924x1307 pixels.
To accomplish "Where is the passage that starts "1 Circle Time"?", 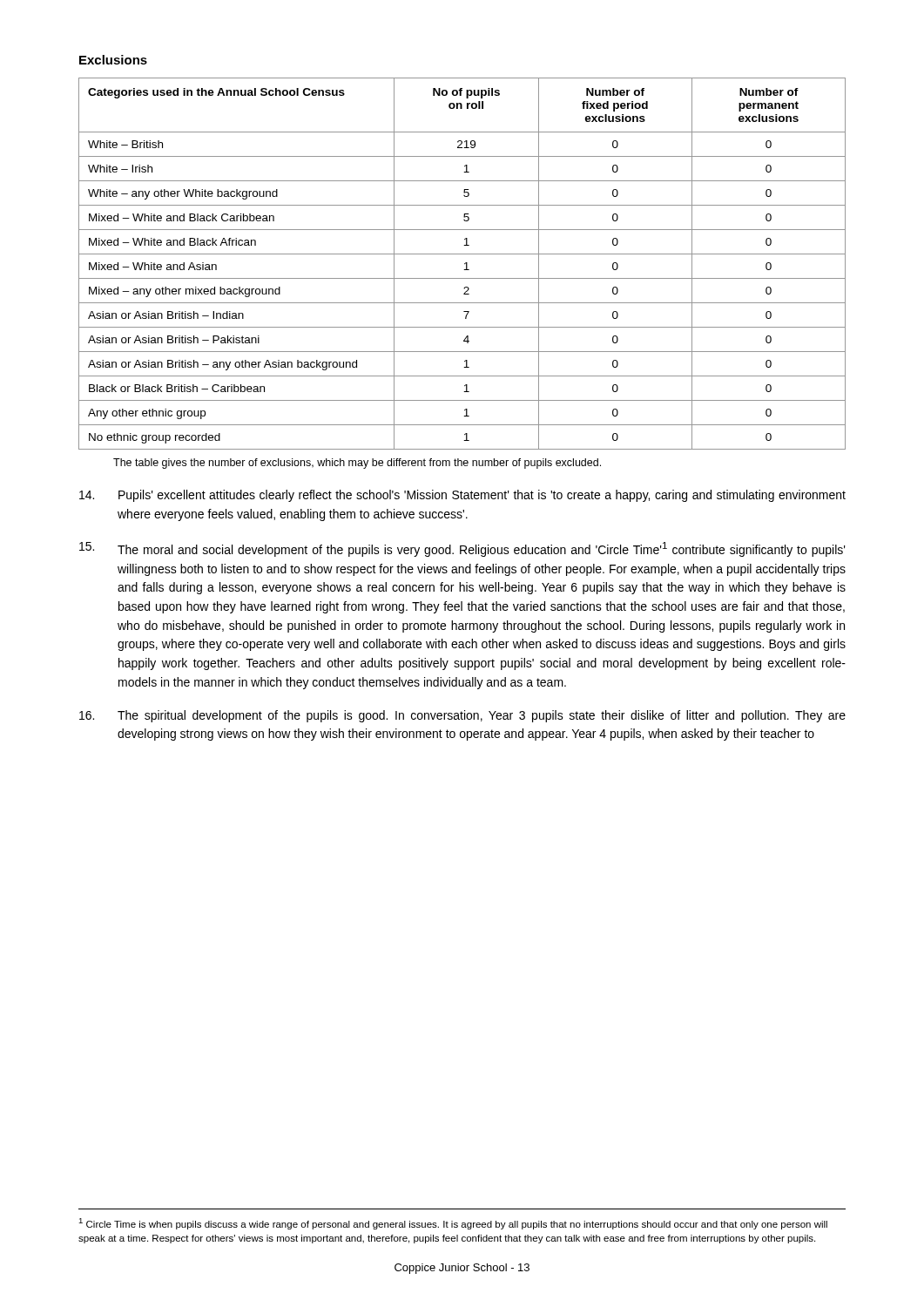I will pyautogui.click(x=453, y=1230).
